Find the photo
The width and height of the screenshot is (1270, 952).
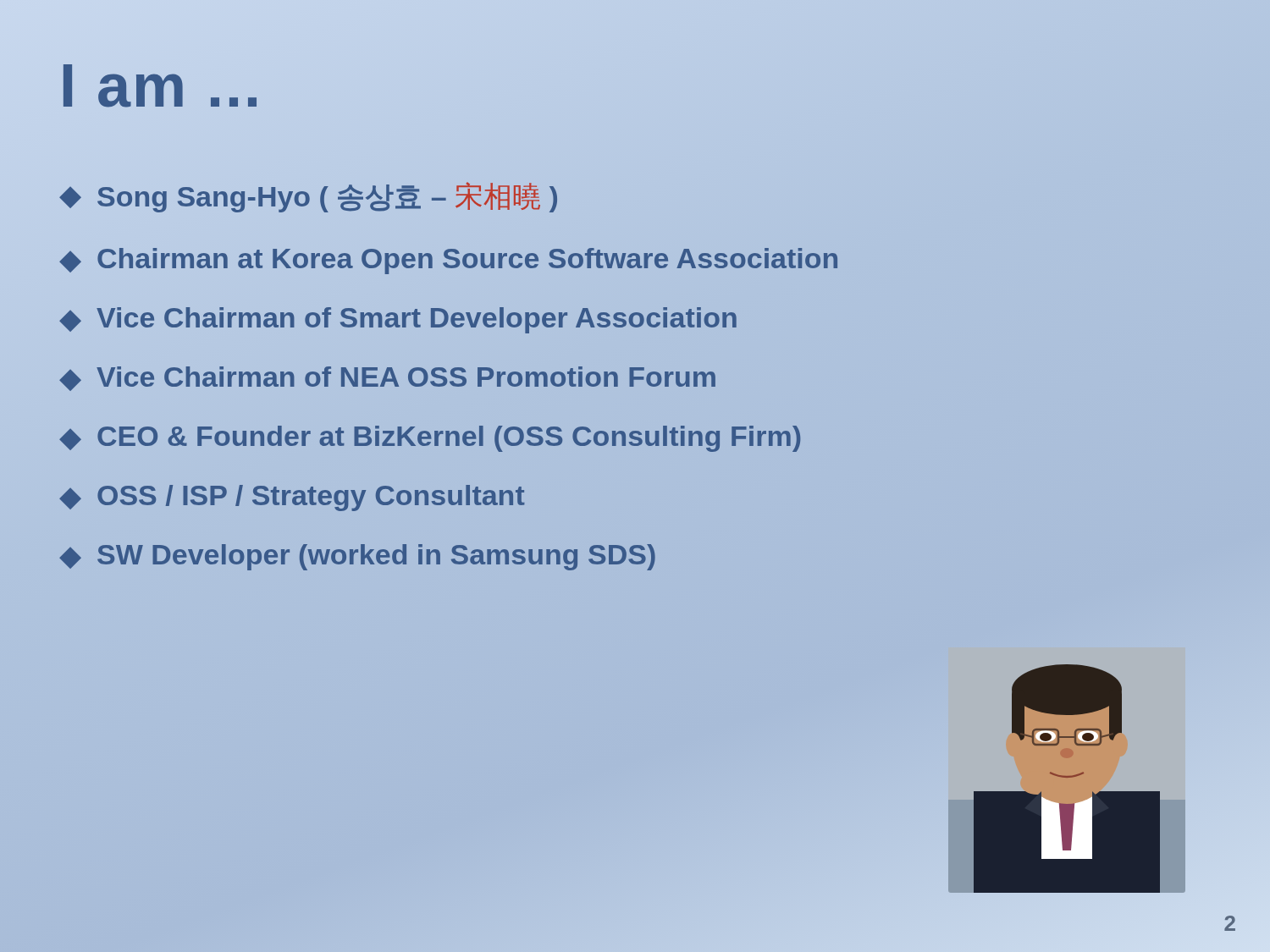[1067, 770]
